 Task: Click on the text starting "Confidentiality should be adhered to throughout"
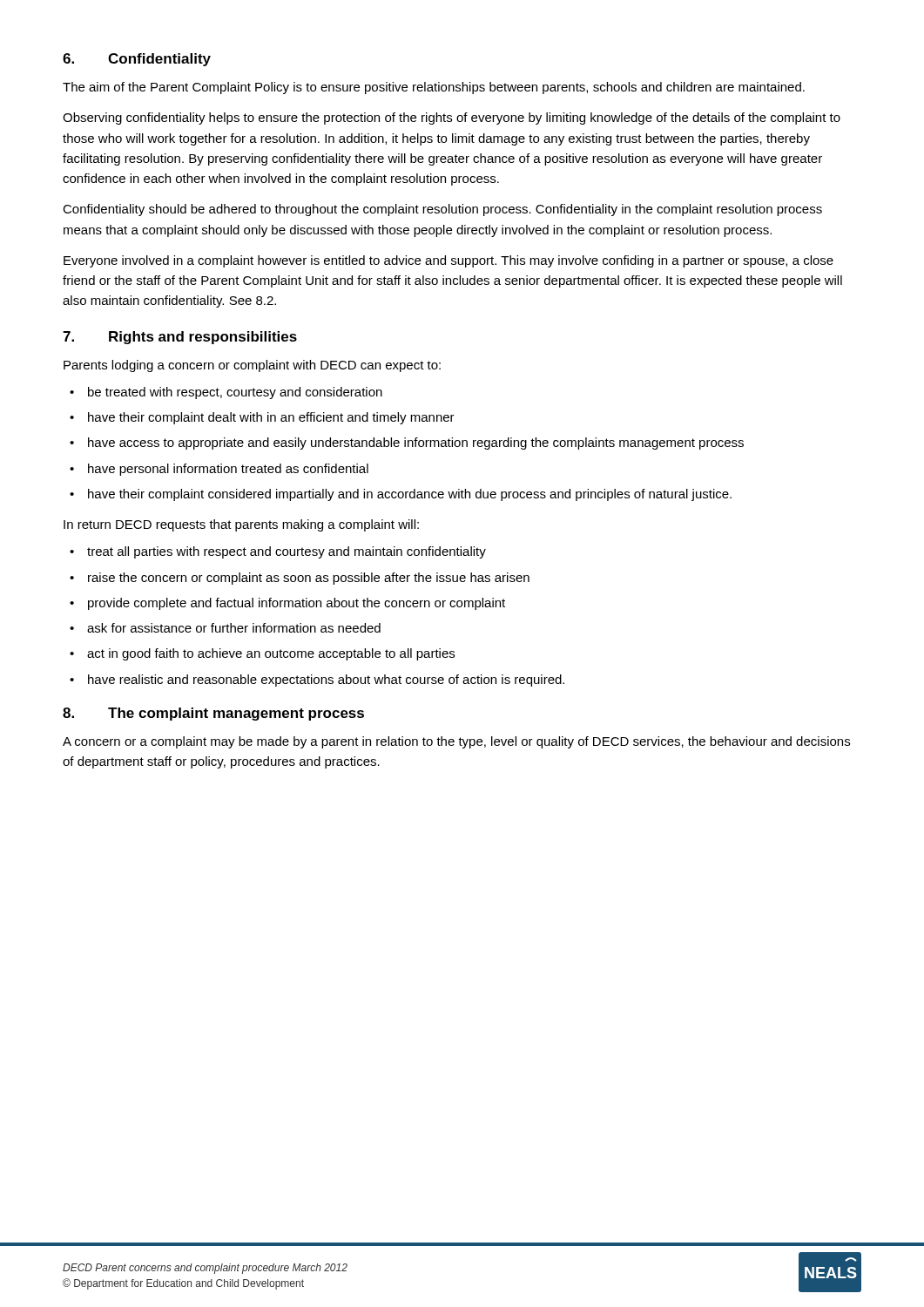point(462,219)
